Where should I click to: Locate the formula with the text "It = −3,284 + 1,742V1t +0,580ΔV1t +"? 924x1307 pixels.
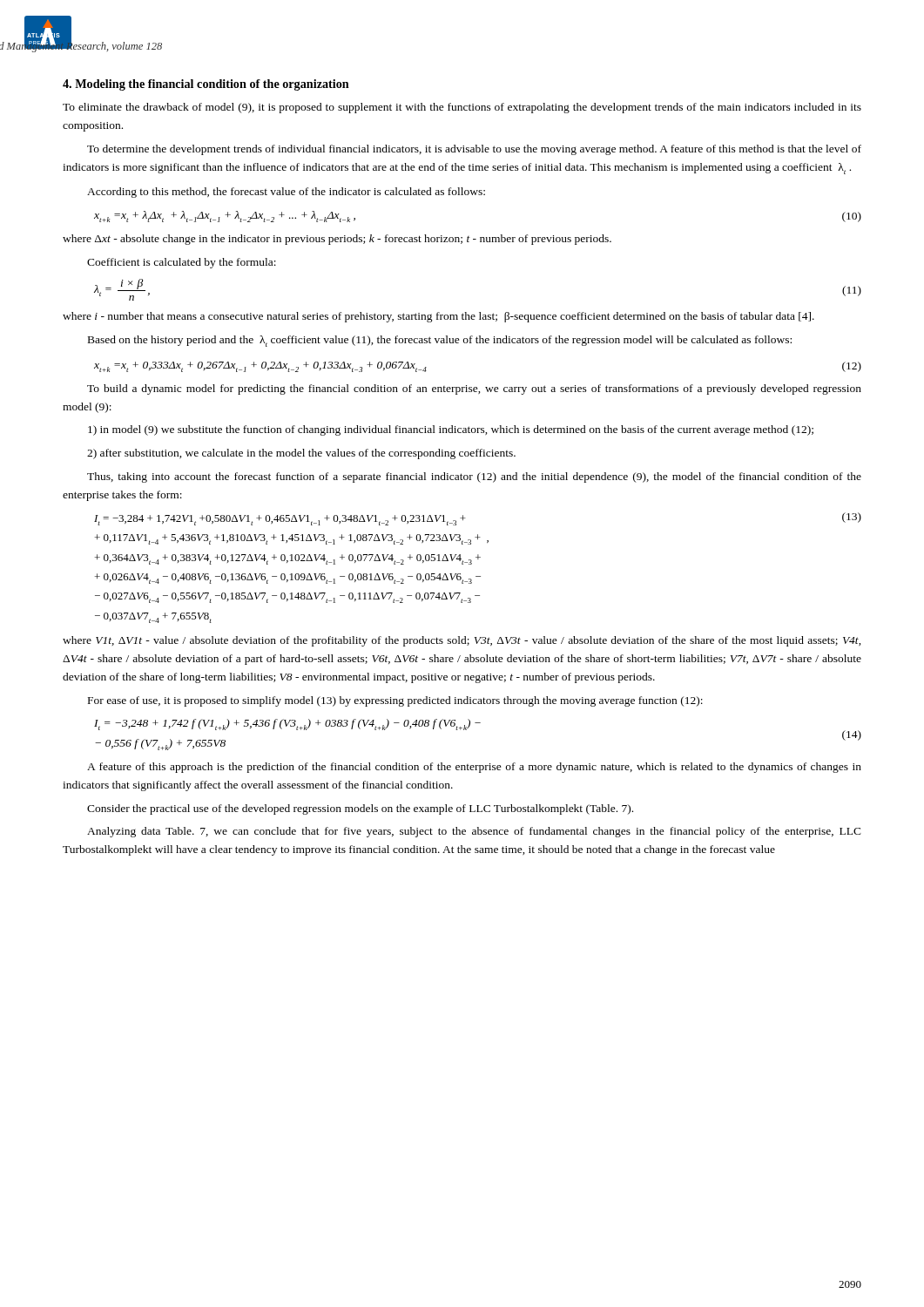pos(462,568)
